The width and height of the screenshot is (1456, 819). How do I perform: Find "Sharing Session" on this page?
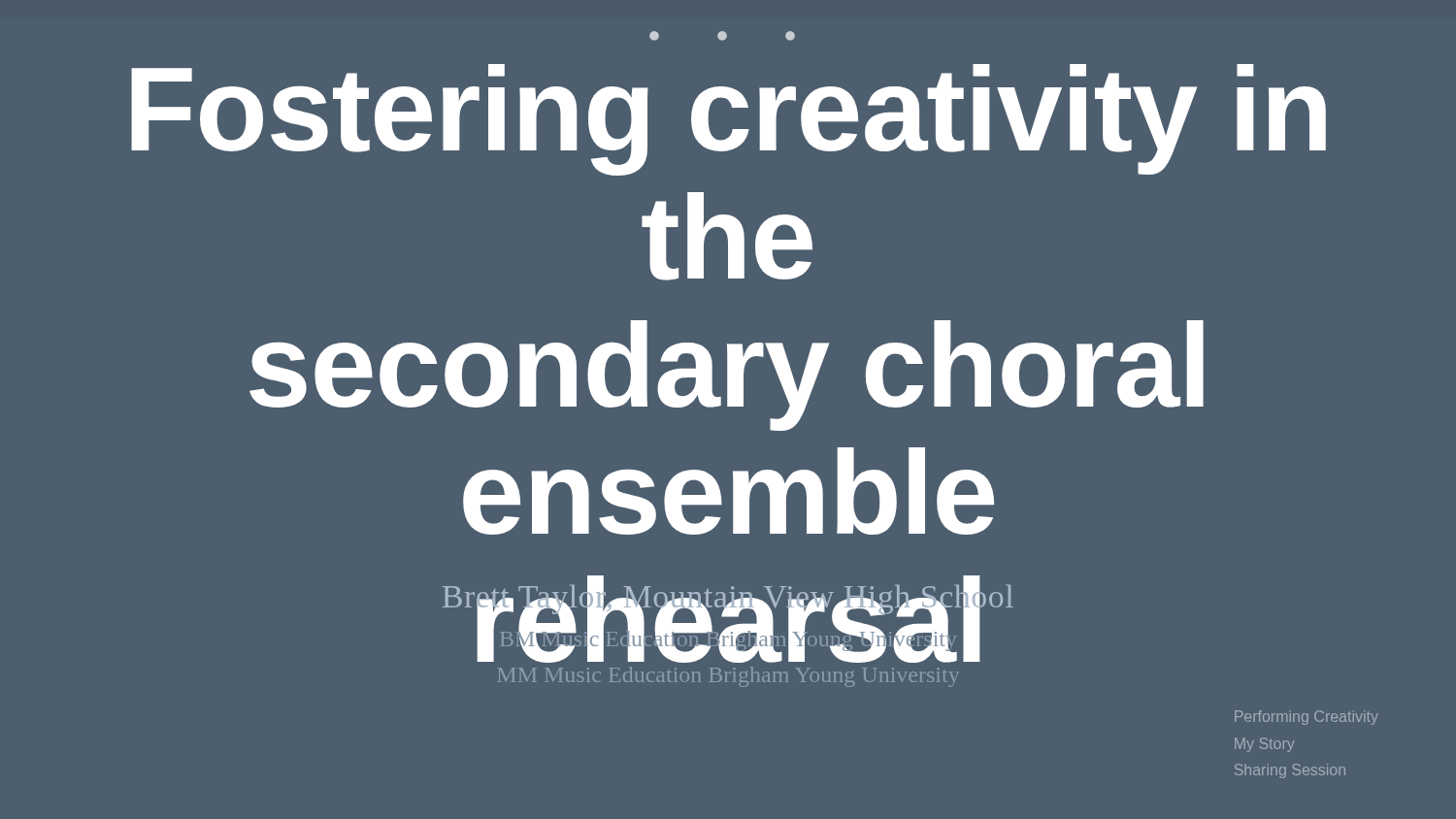point(1290,770)
